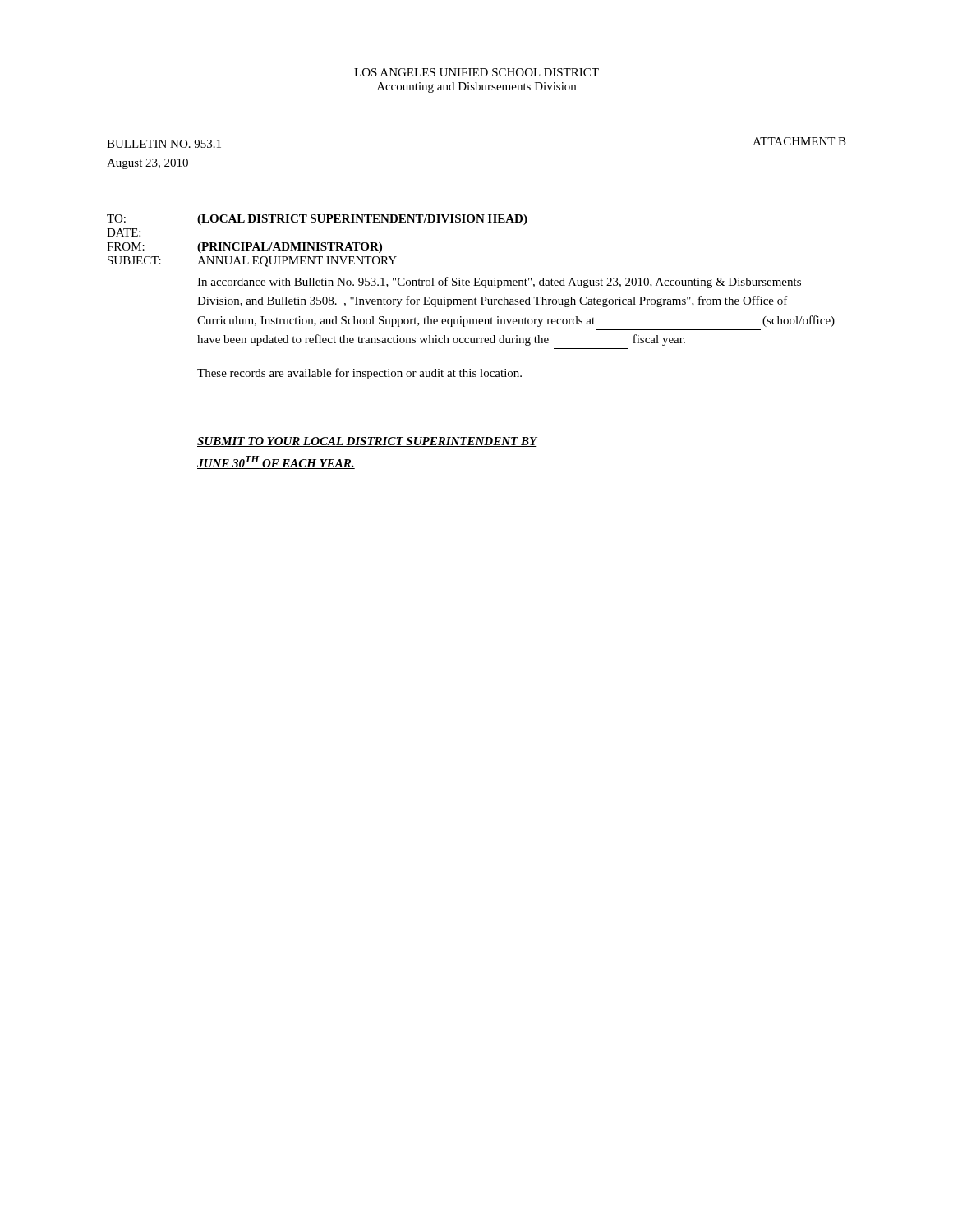Navigate to the element starting "BULLETIN NO. 953.1 August 23, 2010"
The width and height of the screenshot is (953, 1232).
164,153
